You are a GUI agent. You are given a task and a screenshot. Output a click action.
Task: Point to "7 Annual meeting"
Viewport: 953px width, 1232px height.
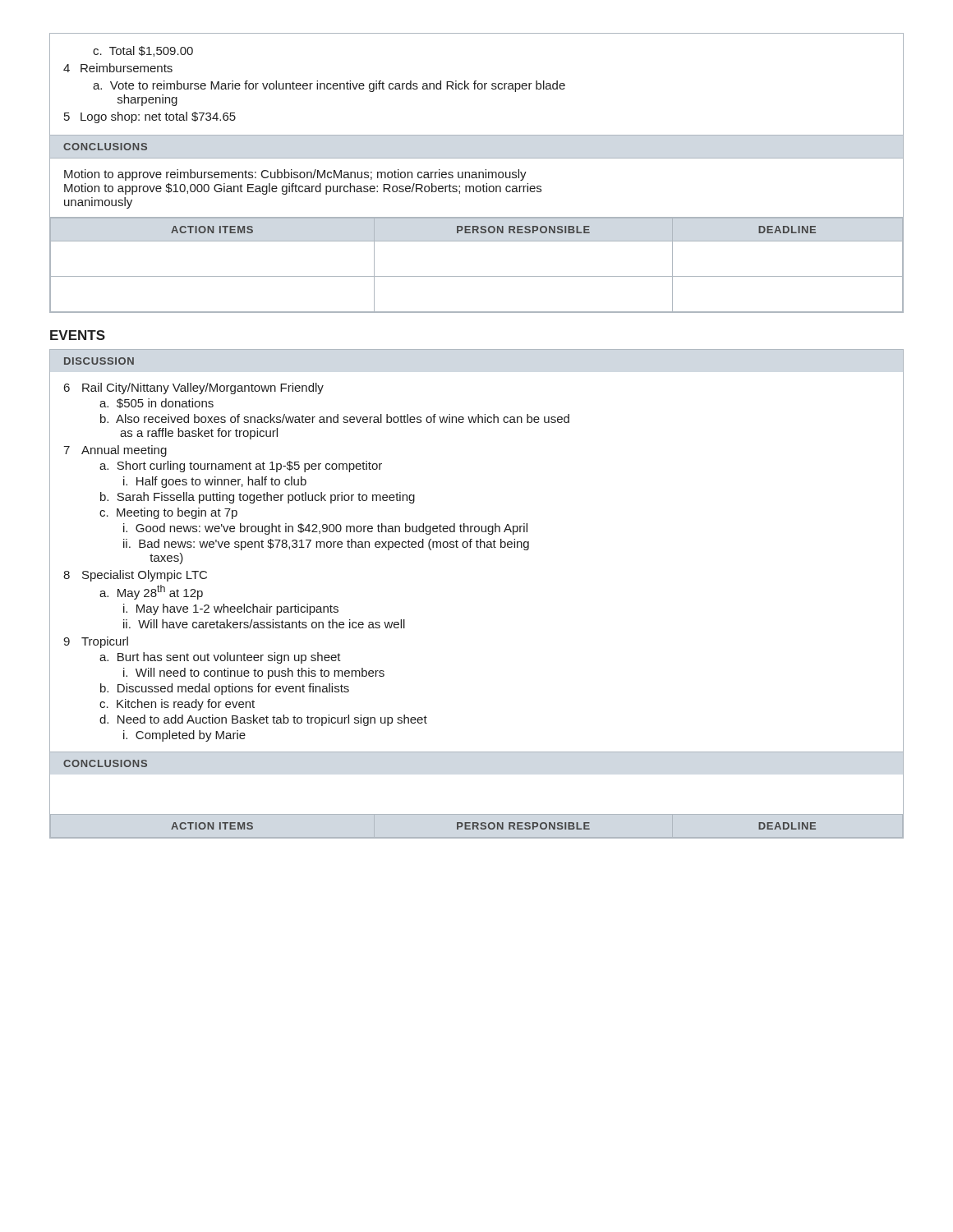(x=115, y=450)
